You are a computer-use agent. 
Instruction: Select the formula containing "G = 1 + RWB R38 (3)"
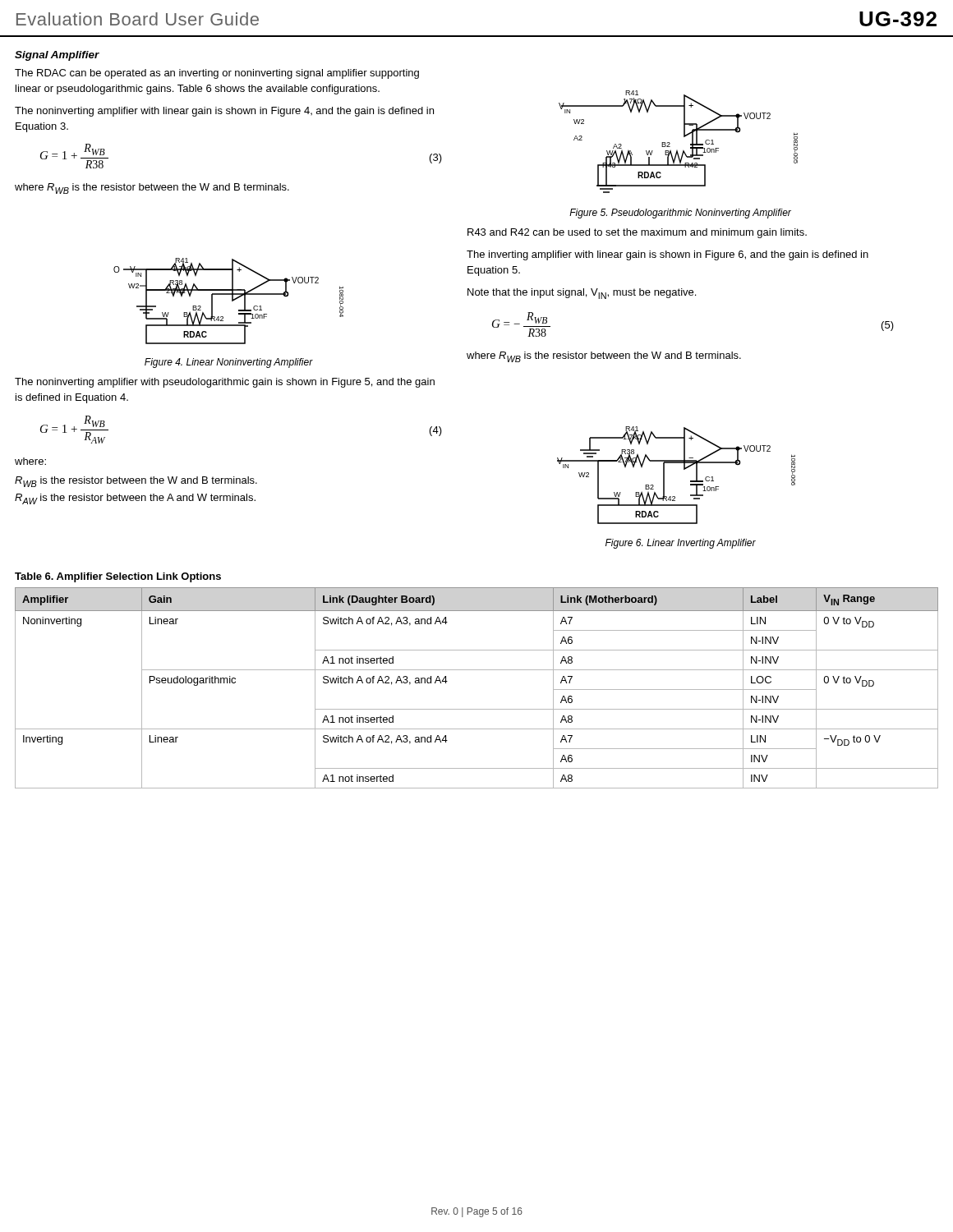click(93, 155)
